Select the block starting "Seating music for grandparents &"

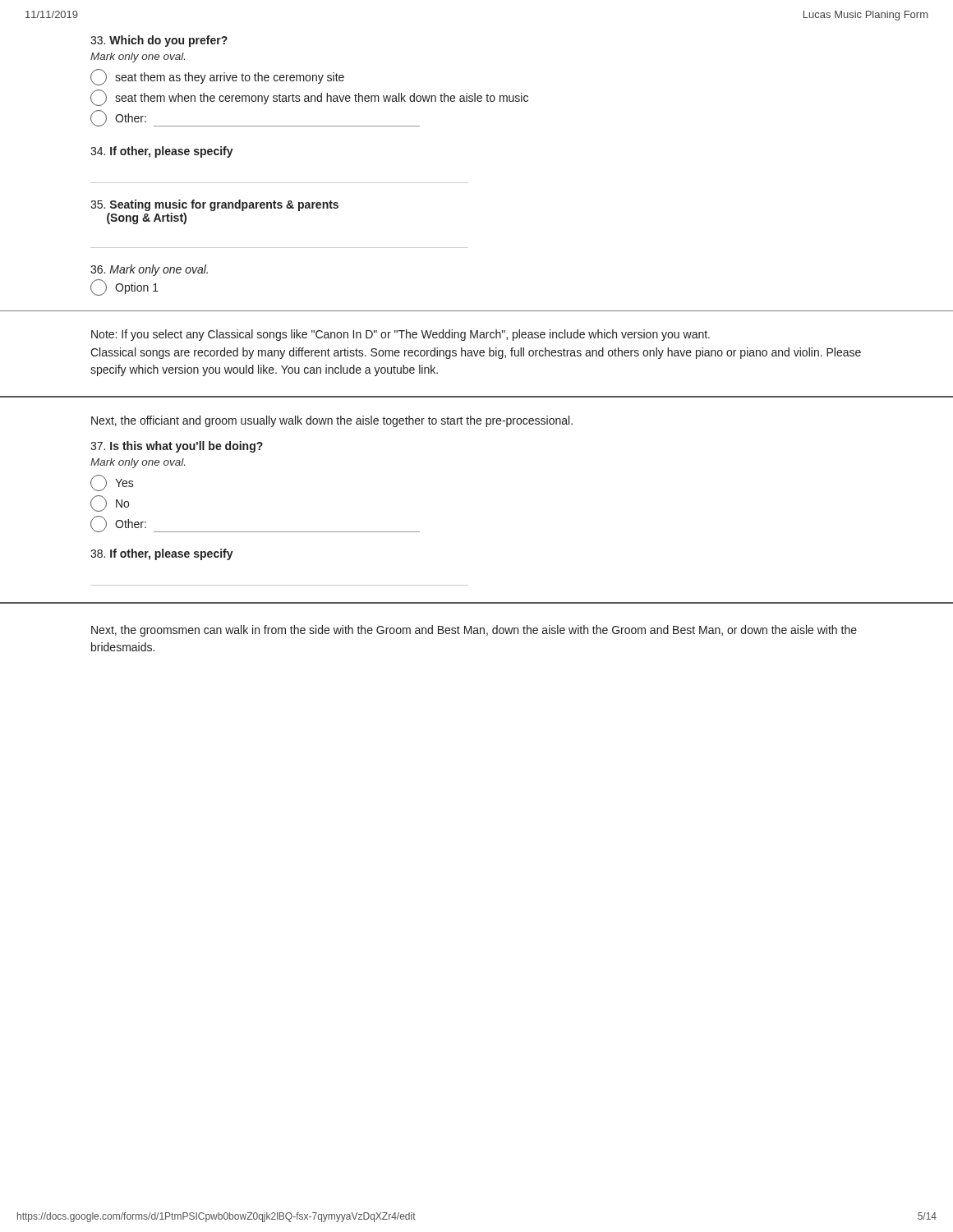pyautogui.click(x=214, y=205)
